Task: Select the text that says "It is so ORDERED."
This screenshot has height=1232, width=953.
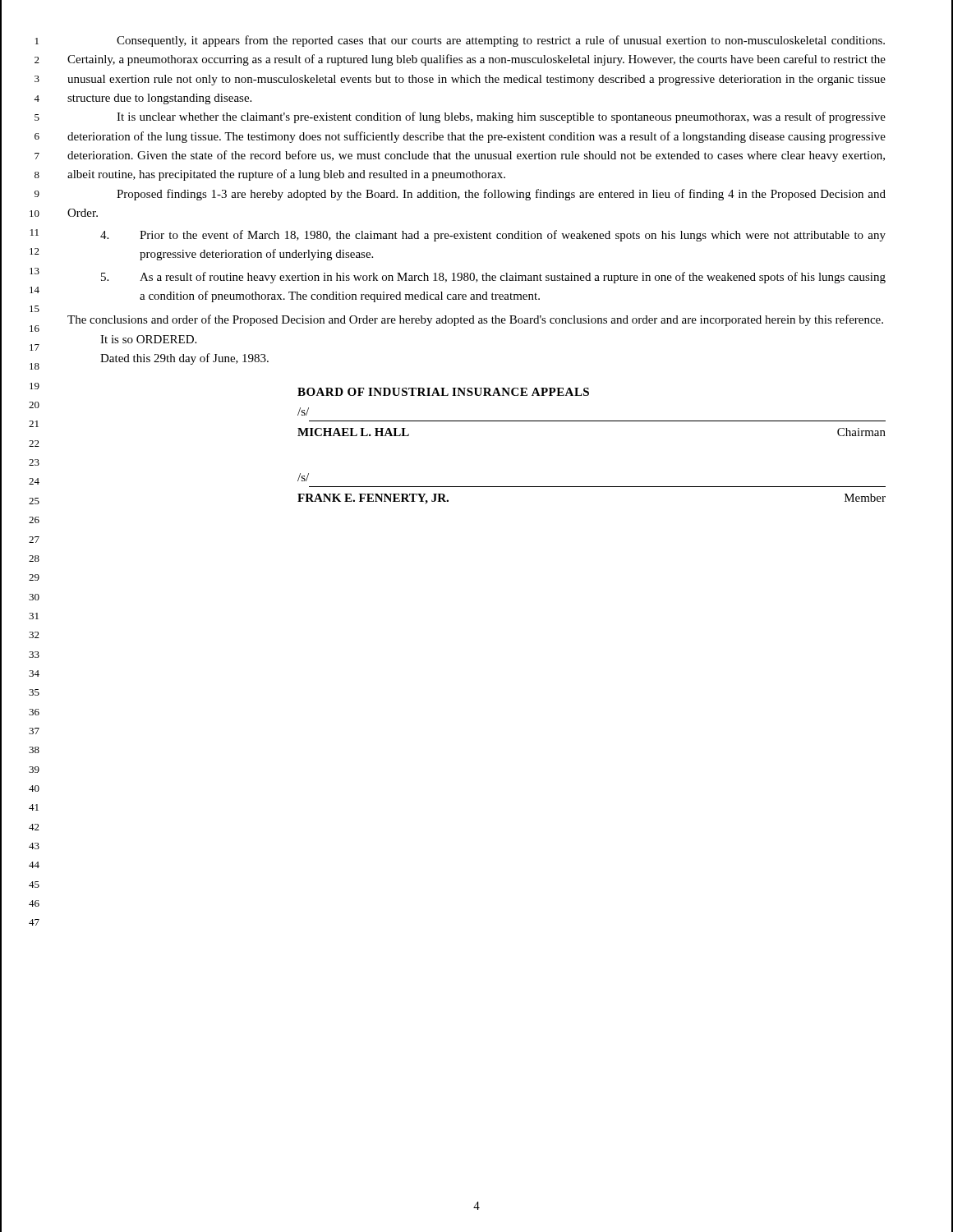Action: pos(149,339)
